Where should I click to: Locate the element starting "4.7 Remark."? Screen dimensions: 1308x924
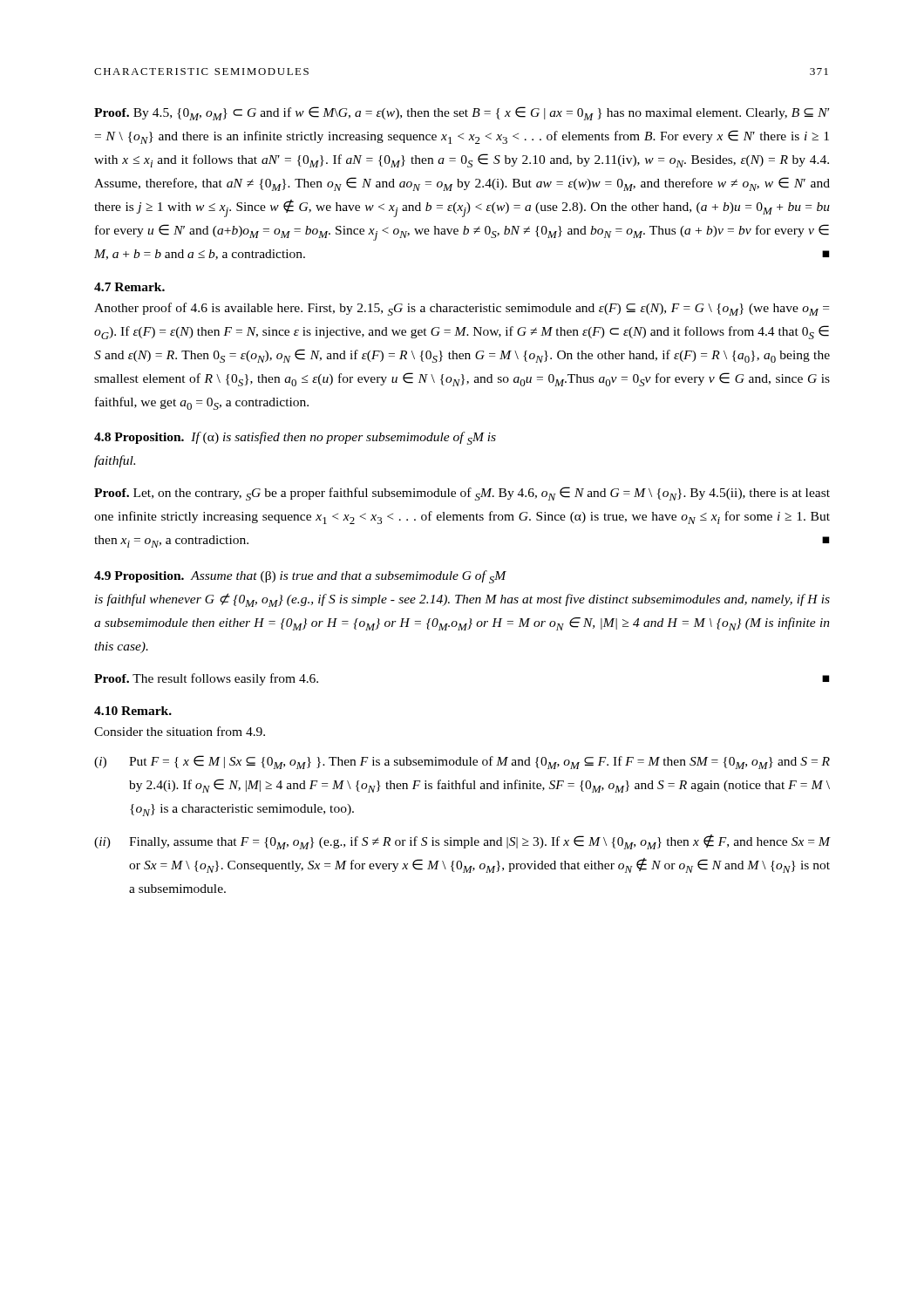130,286
